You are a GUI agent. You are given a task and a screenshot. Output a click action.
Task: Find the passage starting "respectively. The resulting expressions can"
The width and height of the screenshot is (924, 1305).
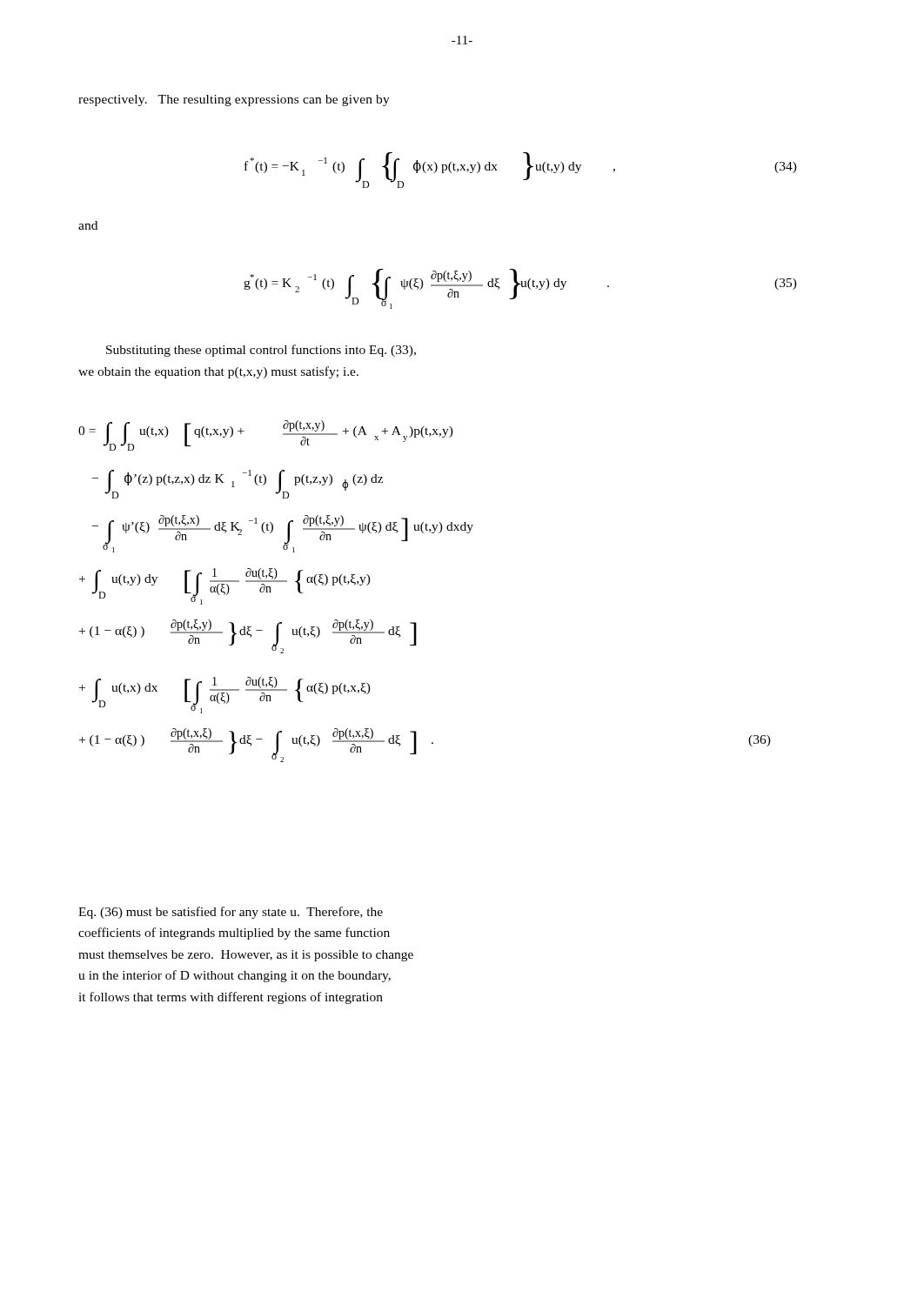click(234, 99)
